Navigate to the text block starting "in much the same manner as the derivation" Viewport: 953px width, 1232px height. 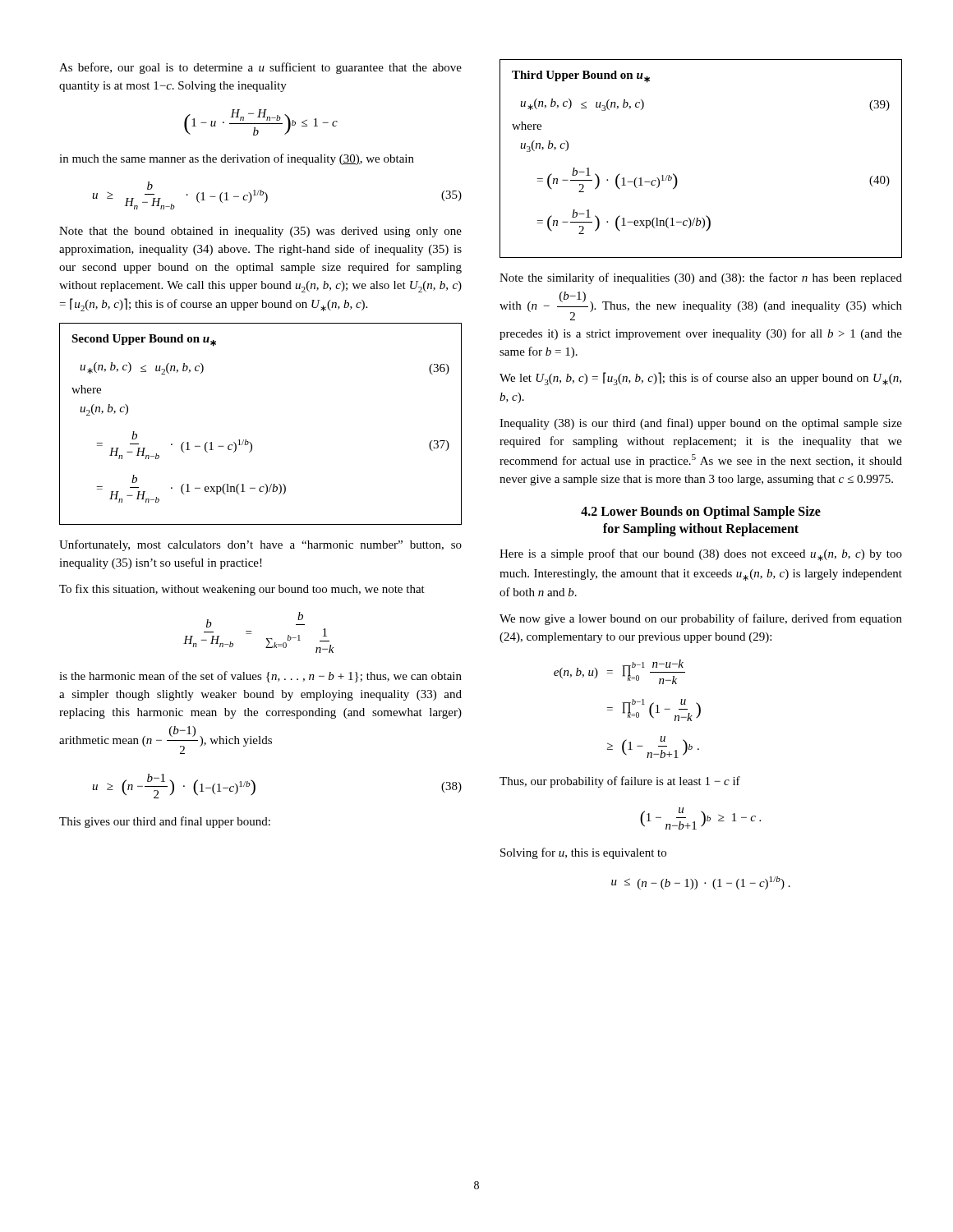(x=260, y=159)
